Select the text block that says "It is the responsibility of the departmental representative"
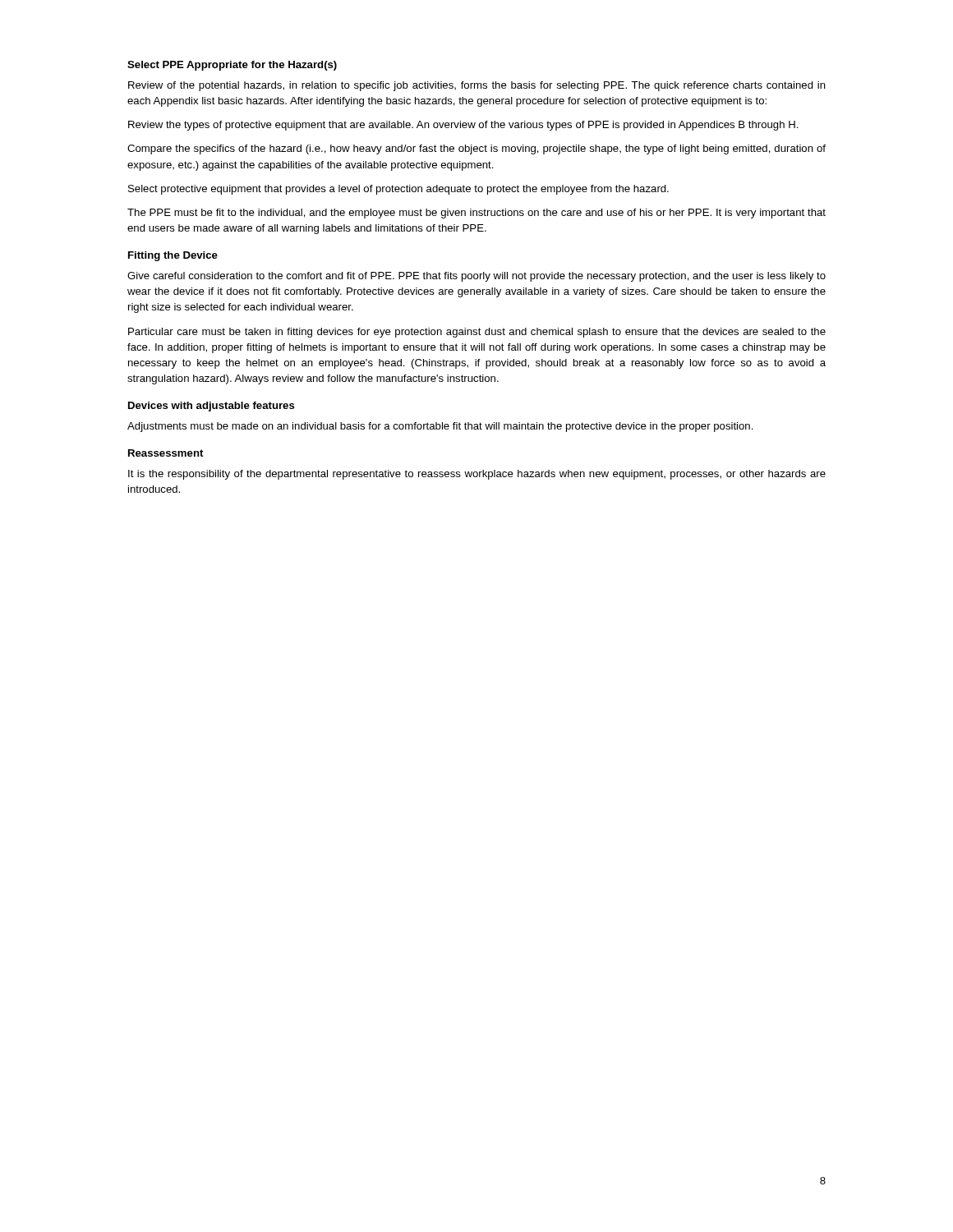Screen dimensions: 1232x953 (476, 482)
